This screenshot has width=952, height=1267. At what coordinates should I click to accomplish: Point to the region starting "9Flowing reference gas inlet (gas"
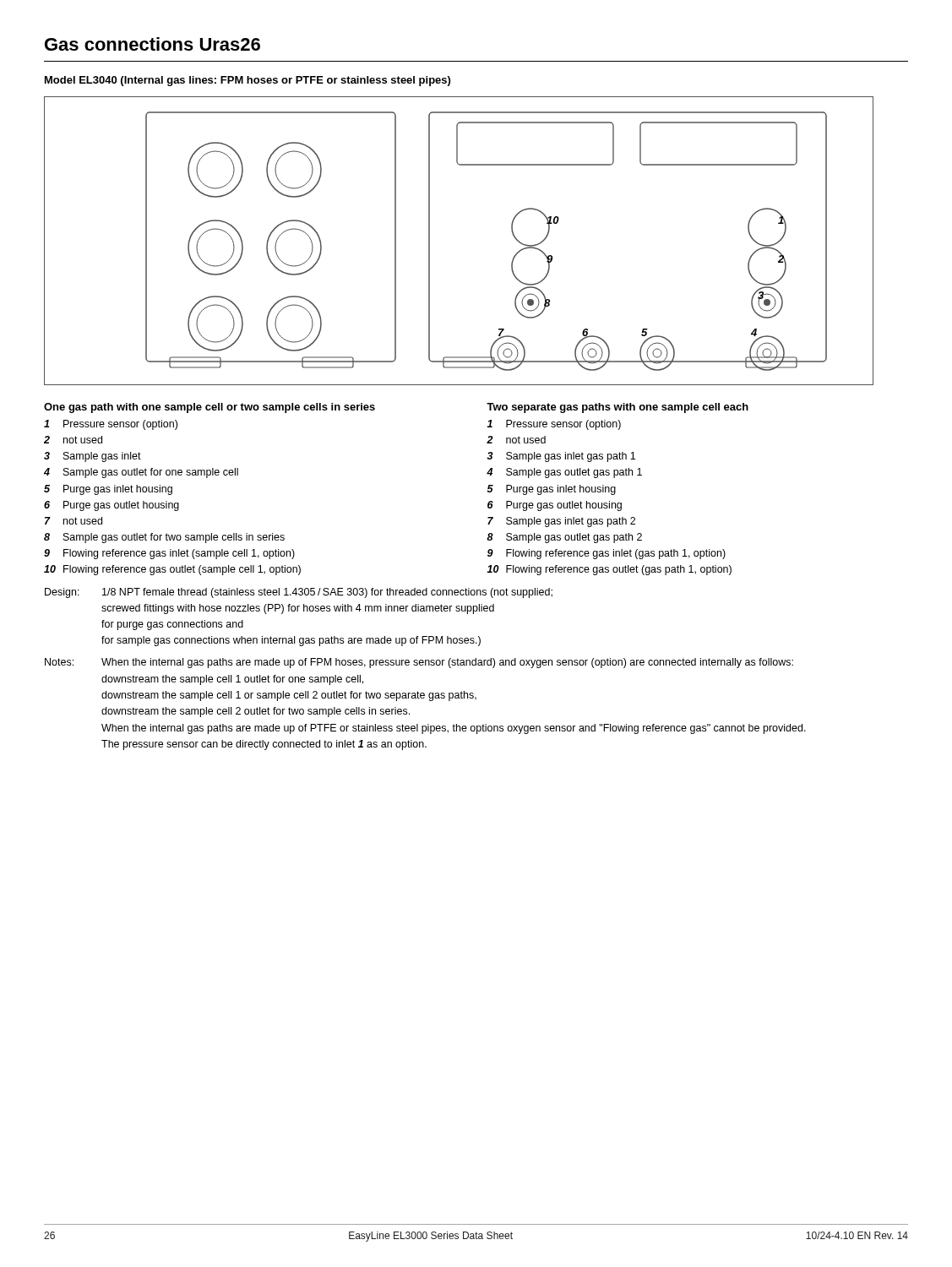point(606,553)
